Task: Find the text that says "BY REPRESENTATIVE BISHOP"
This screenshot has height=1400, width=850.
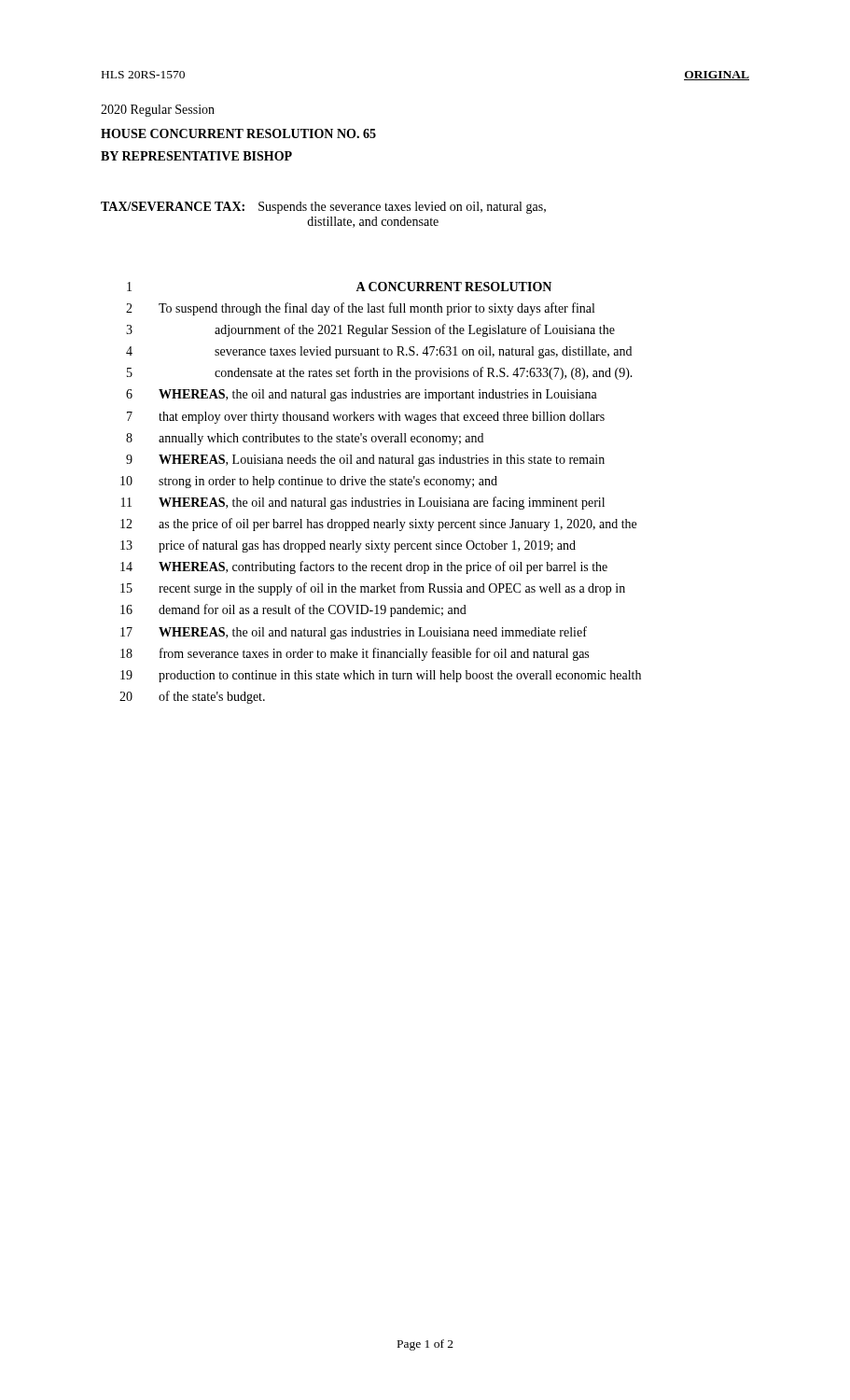Action: tap(196, 156)
